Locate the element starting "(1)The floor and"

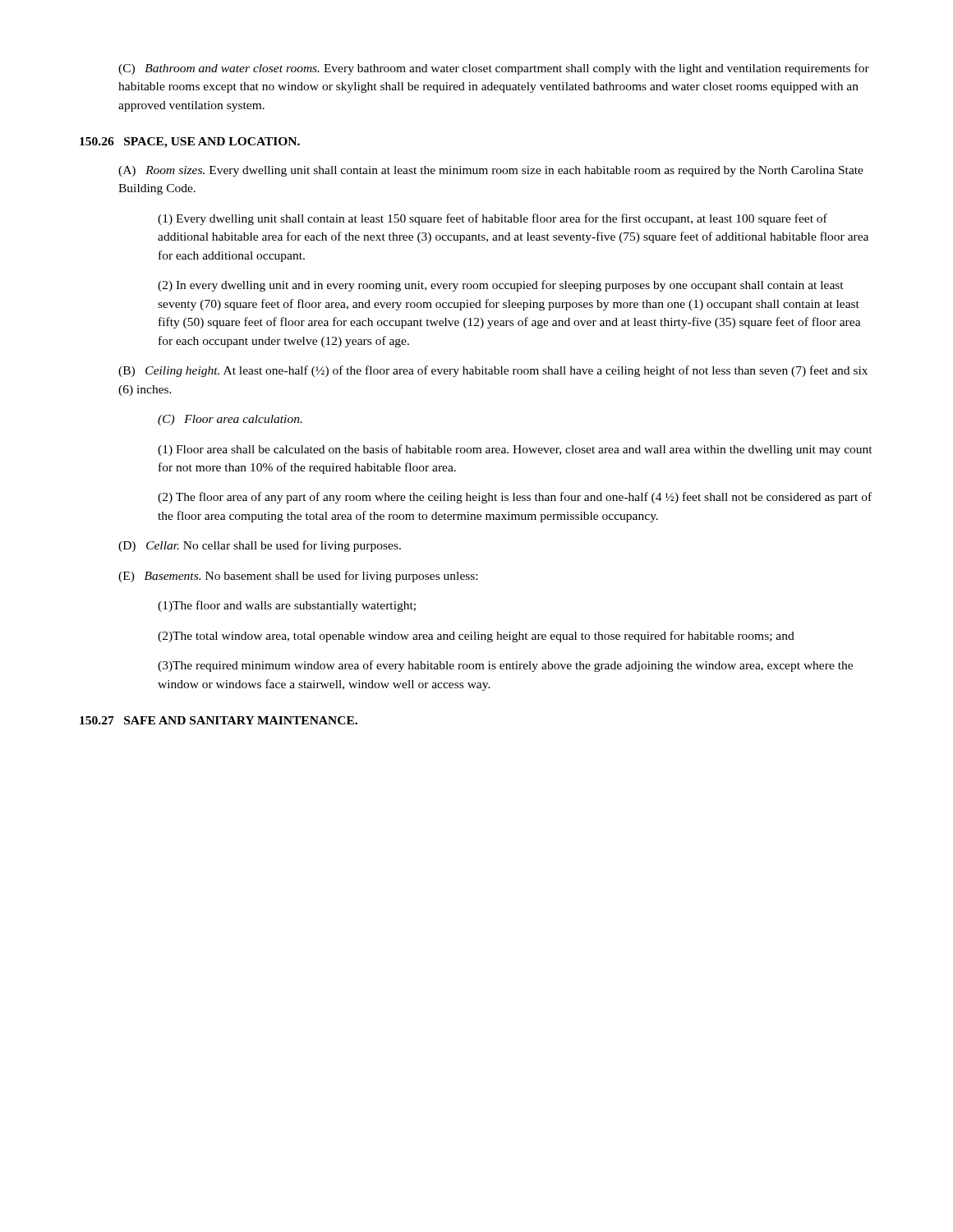287,606
